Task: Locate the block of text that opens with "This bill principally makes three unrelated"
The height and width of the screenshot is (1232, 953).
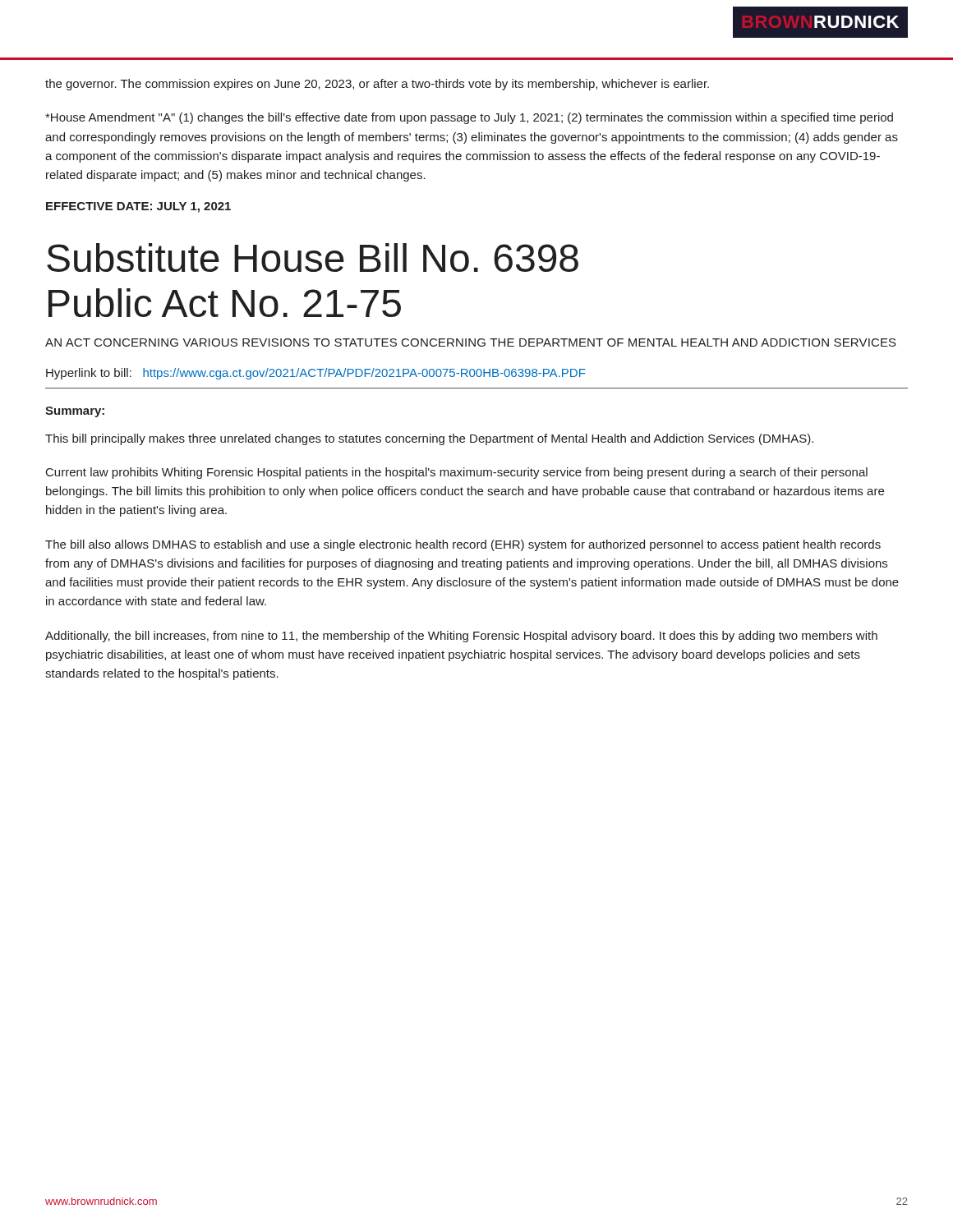Action: (430, 438)
